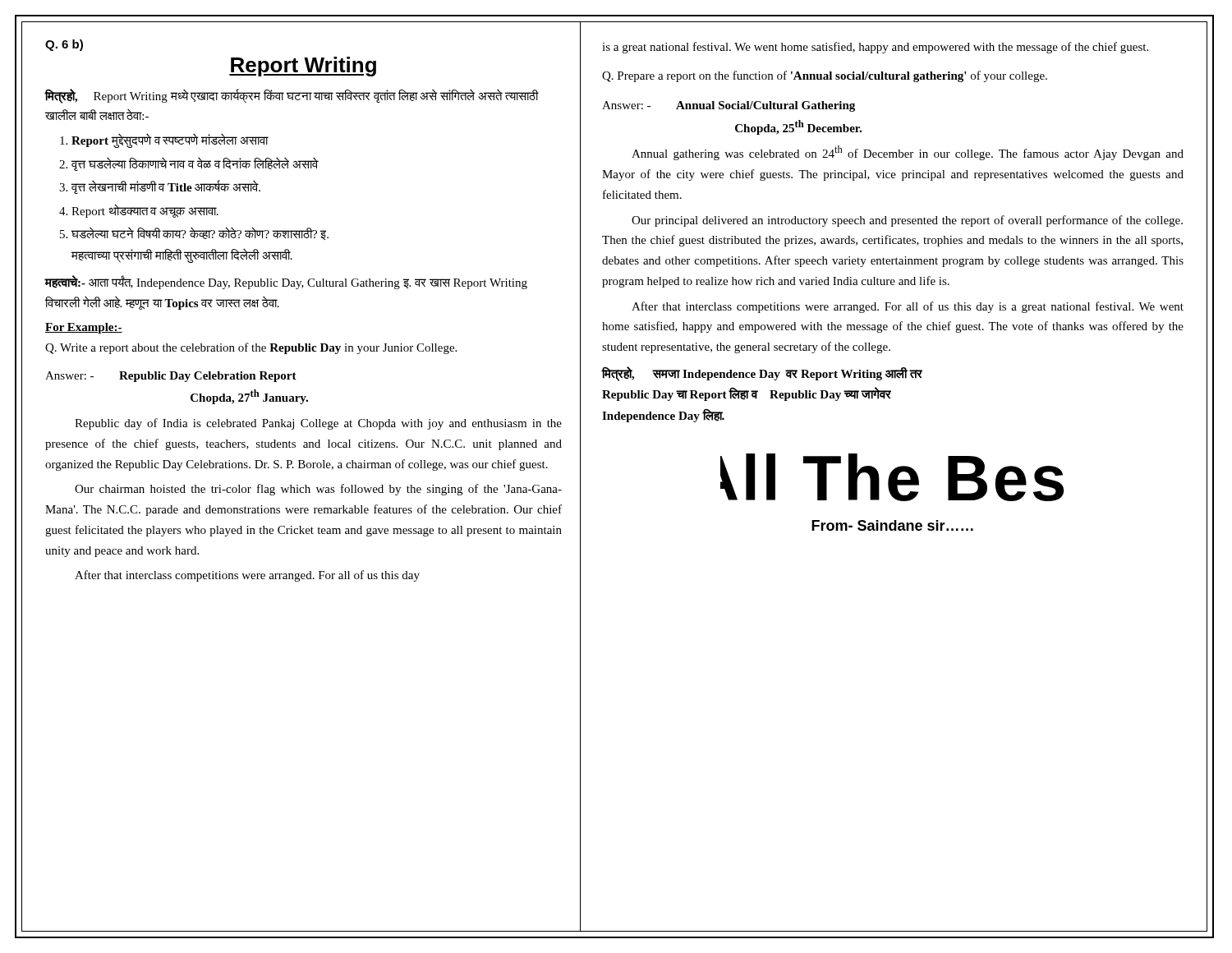This screenshot has height=953, width=1232.
Task: Where is the passage that starts "मित्रहो, Report Writing"?
Action: click(x=291, y=106)
